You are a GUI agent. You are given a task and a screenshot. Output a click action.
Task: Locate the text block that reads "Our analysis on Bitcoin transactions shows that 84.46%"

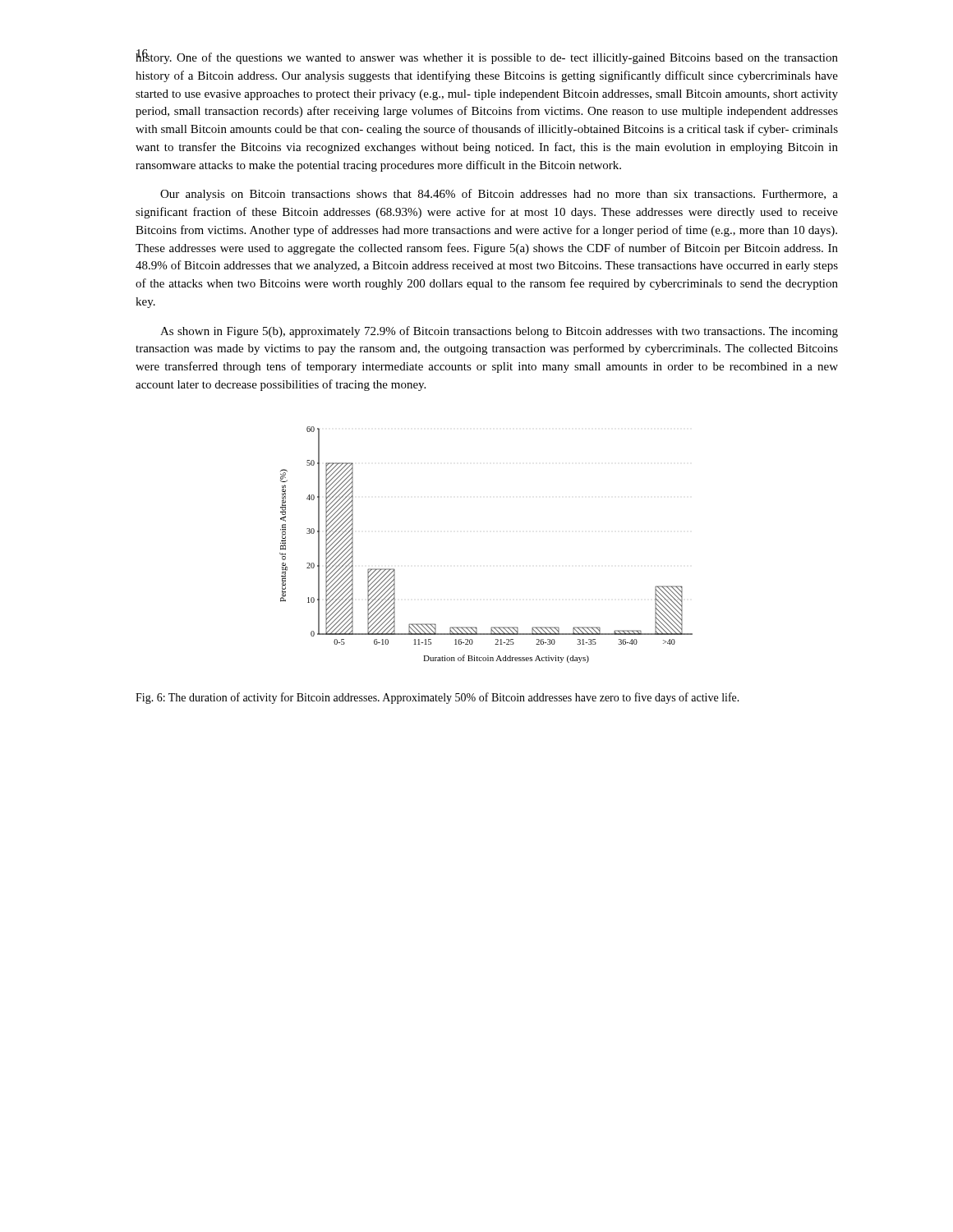487,248
